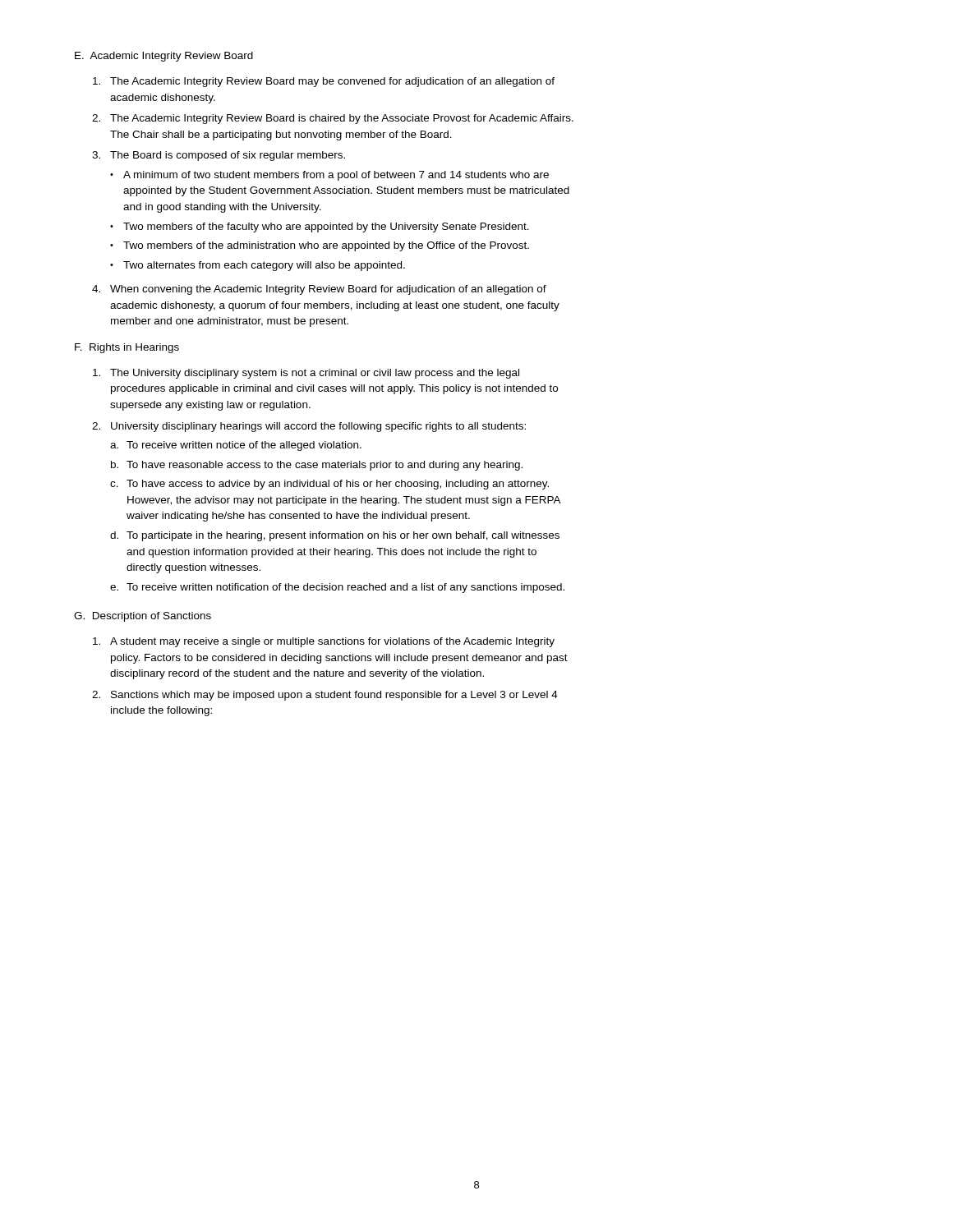This screenshot has width=953, height=1232.
Task: Click the passage that begins "4. When convening the Academic"
Action: point(334,305)
